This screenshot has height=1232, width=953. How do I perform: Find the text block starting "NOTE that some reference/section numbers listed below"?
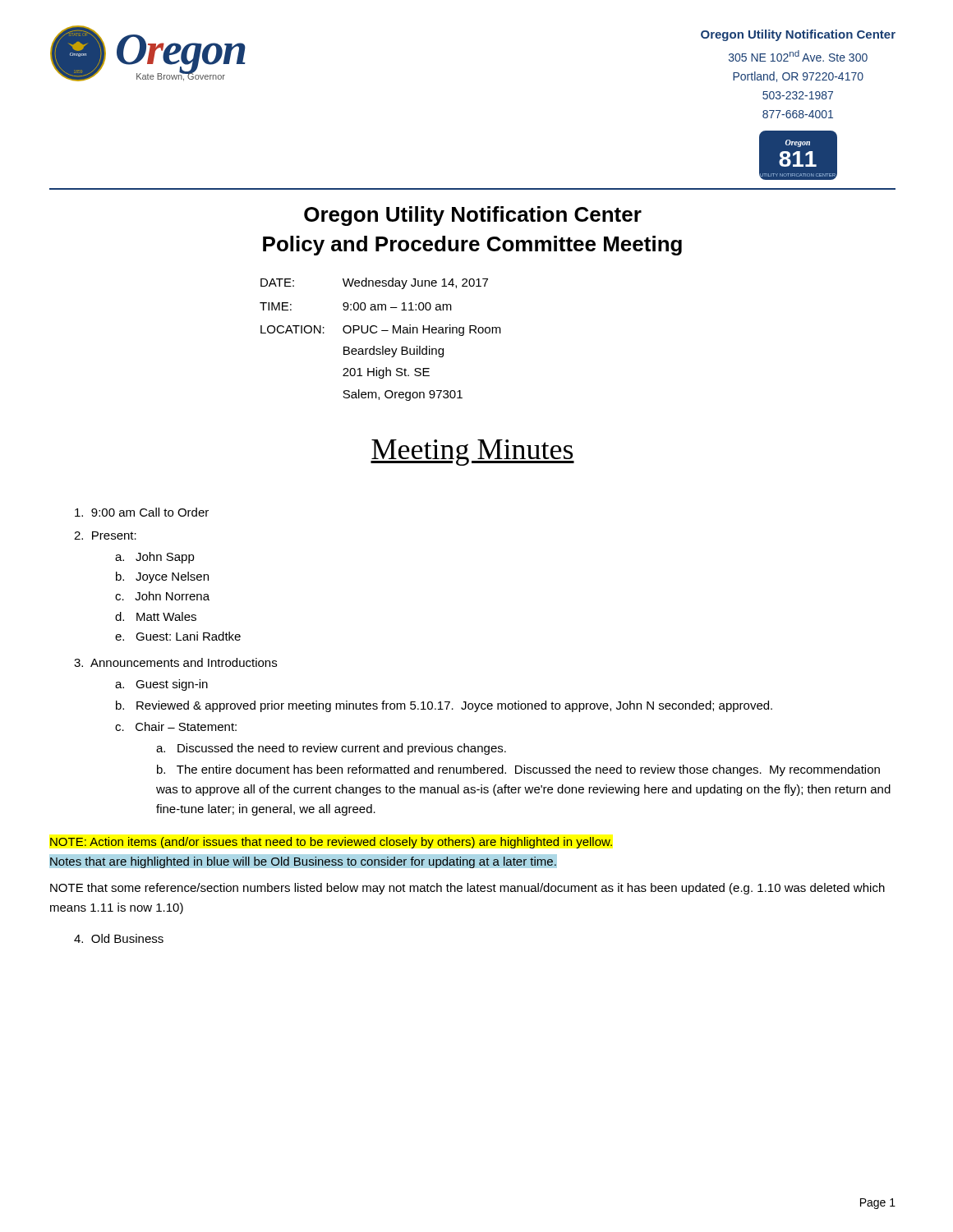click(x=467, y=897)
